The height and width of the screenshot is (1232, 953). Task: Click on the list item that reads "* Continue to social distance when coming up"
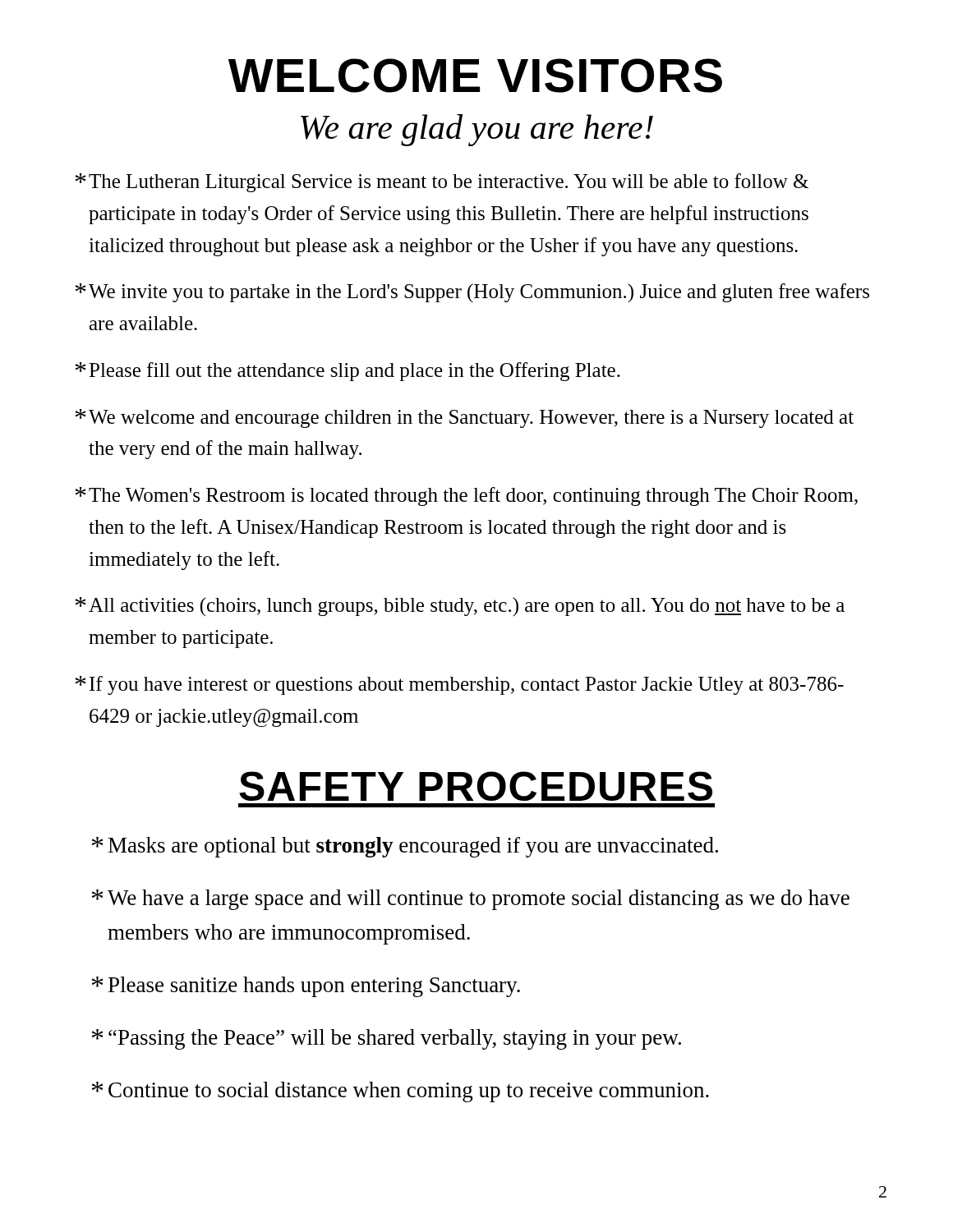(x=485, y=1090)
